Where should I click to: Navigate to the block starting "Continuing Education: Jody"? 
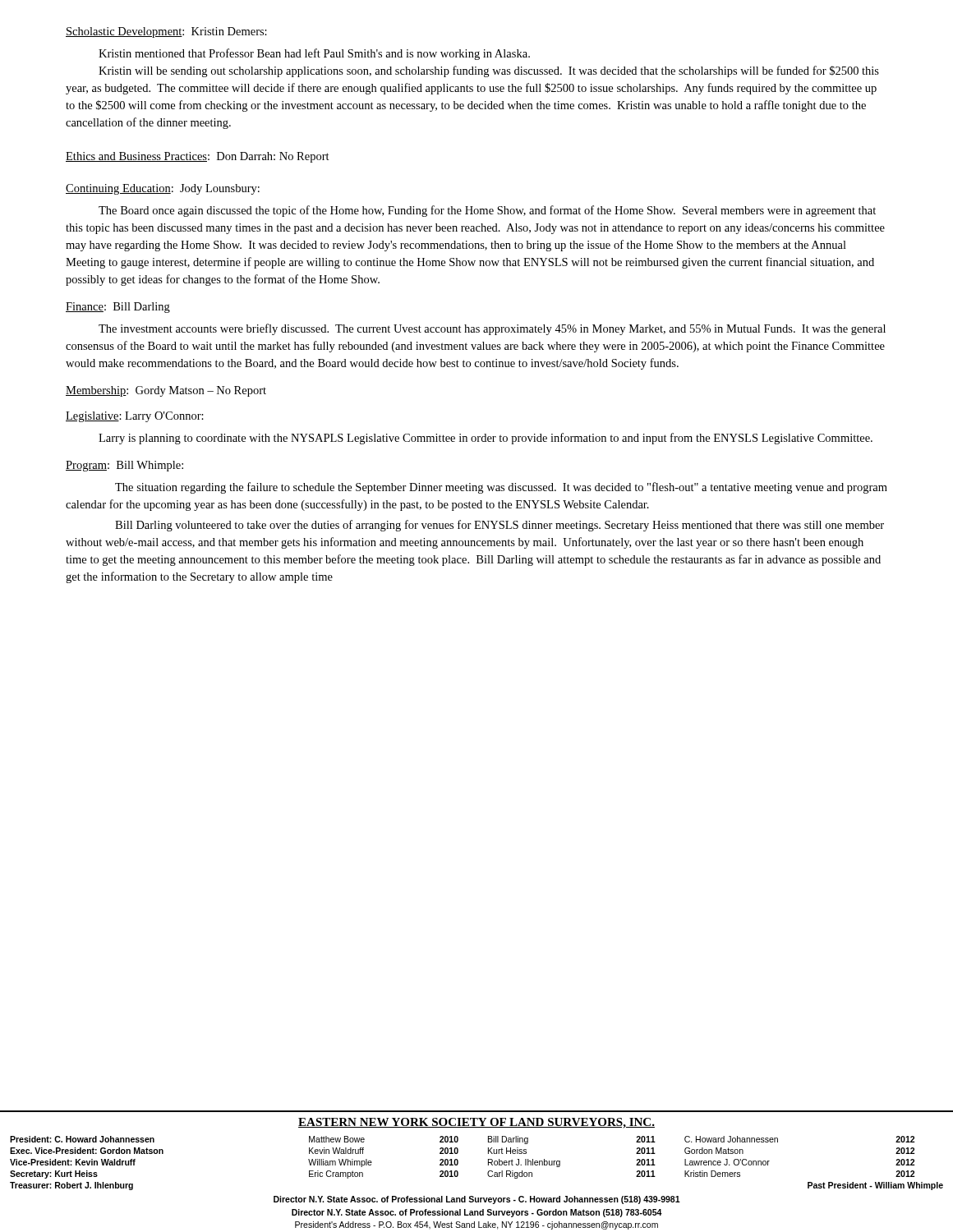tap(163, 188)
